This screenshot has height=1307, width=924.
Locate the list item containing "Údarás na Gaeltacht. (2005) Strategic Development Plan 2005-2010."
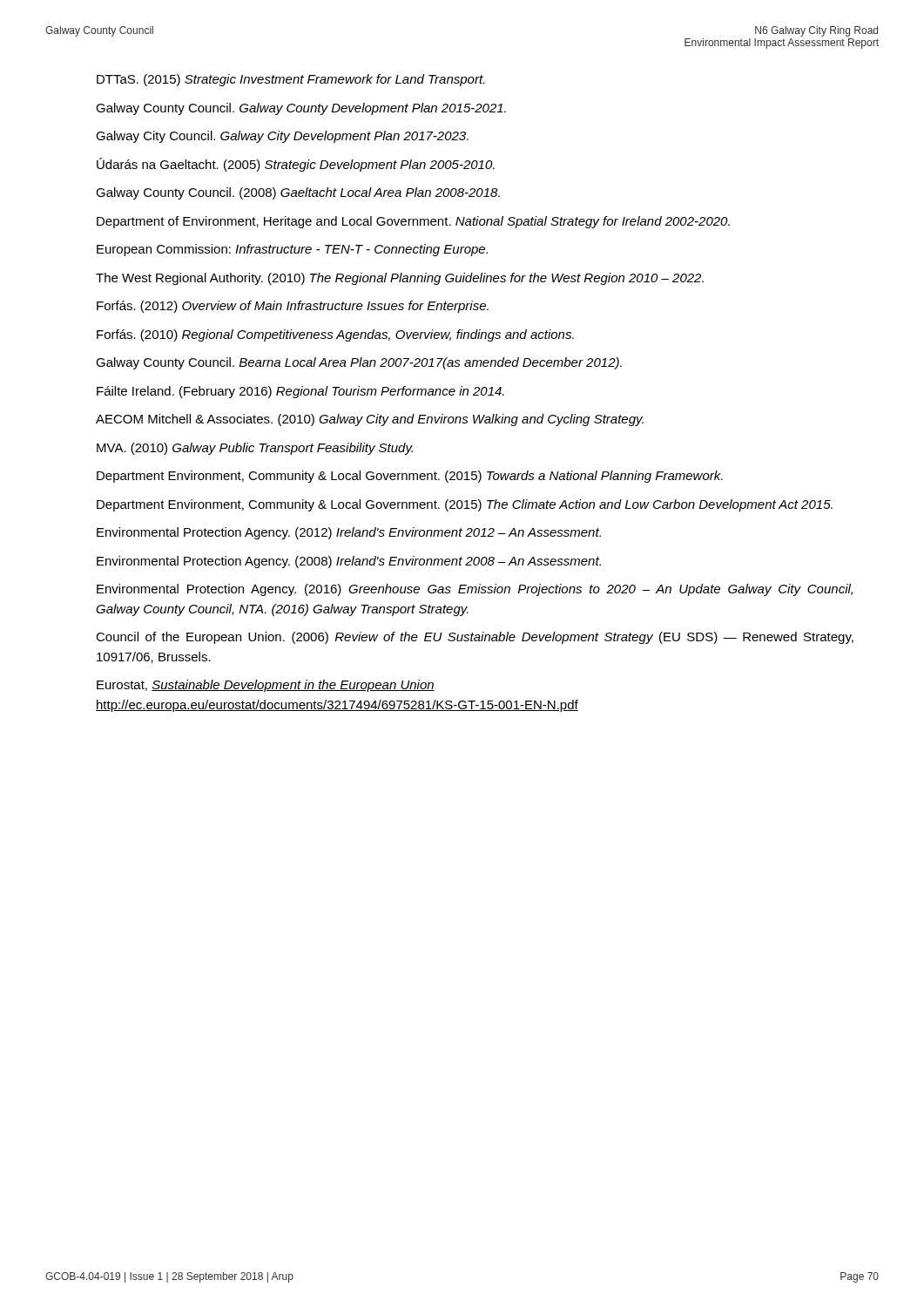point(296,164)
